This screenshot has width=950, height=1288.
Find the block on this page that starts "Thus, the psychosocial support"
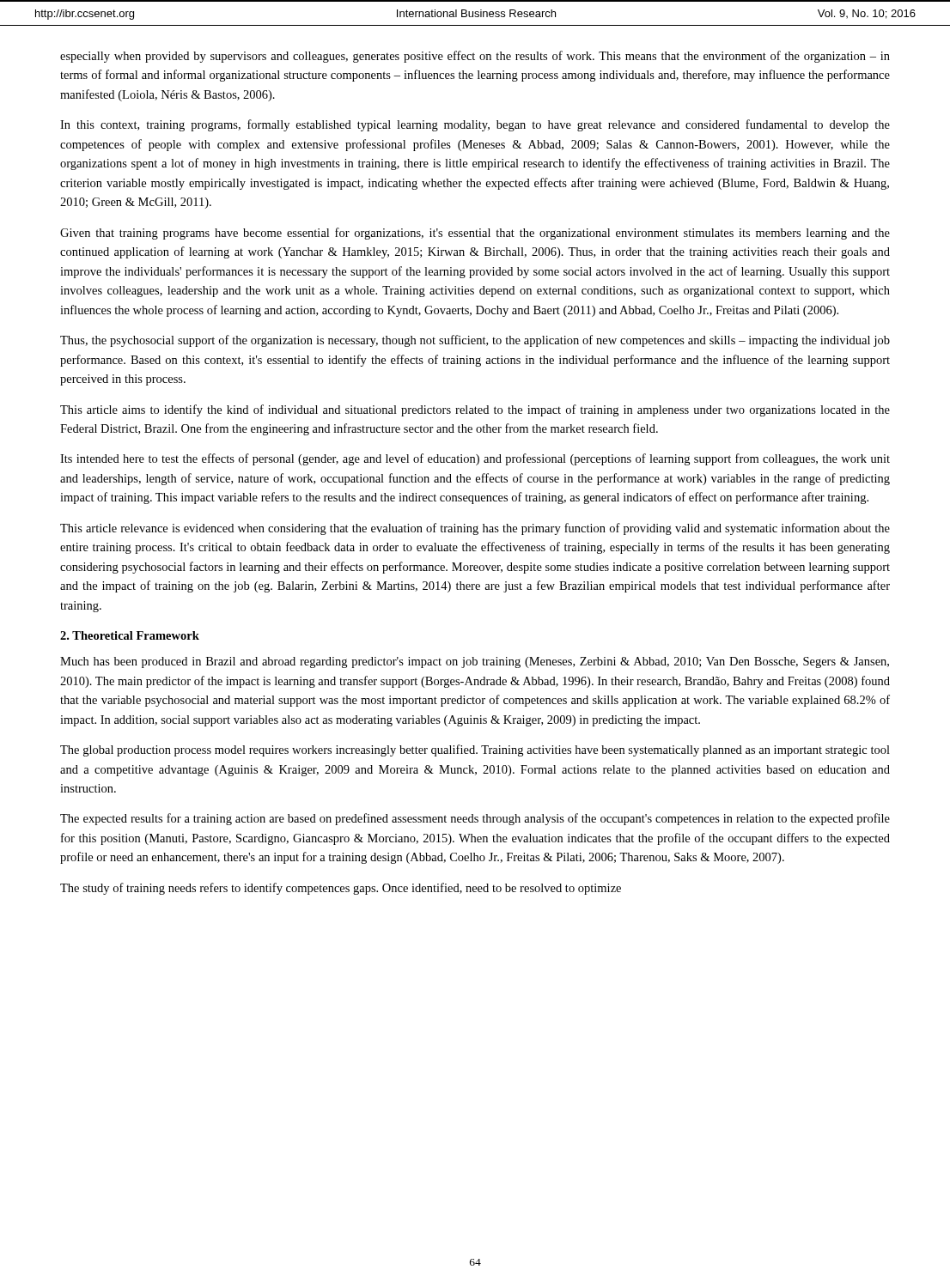tap(475, 360)
